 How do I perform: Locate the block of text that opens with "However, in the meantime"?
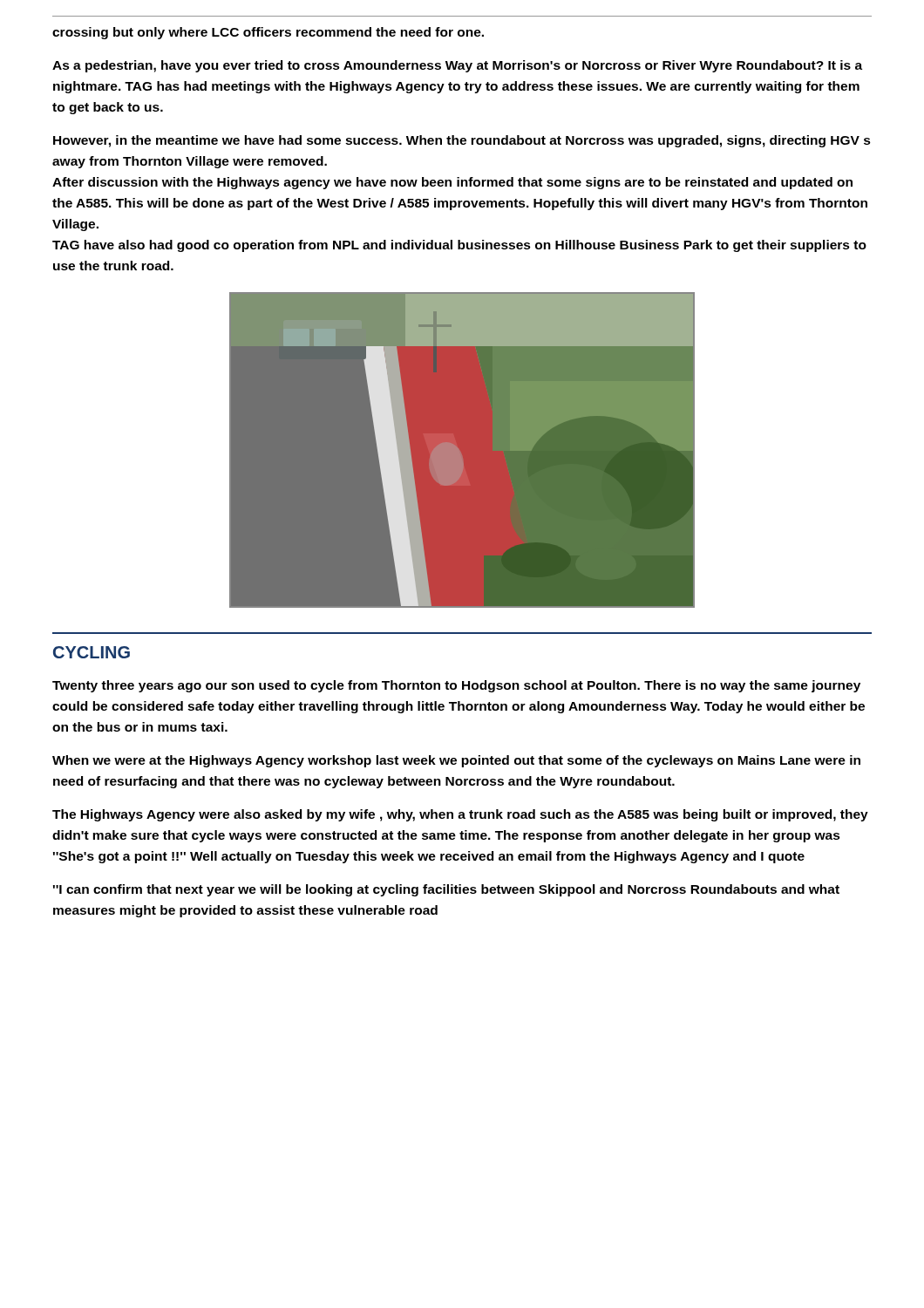tap(461, 203)
